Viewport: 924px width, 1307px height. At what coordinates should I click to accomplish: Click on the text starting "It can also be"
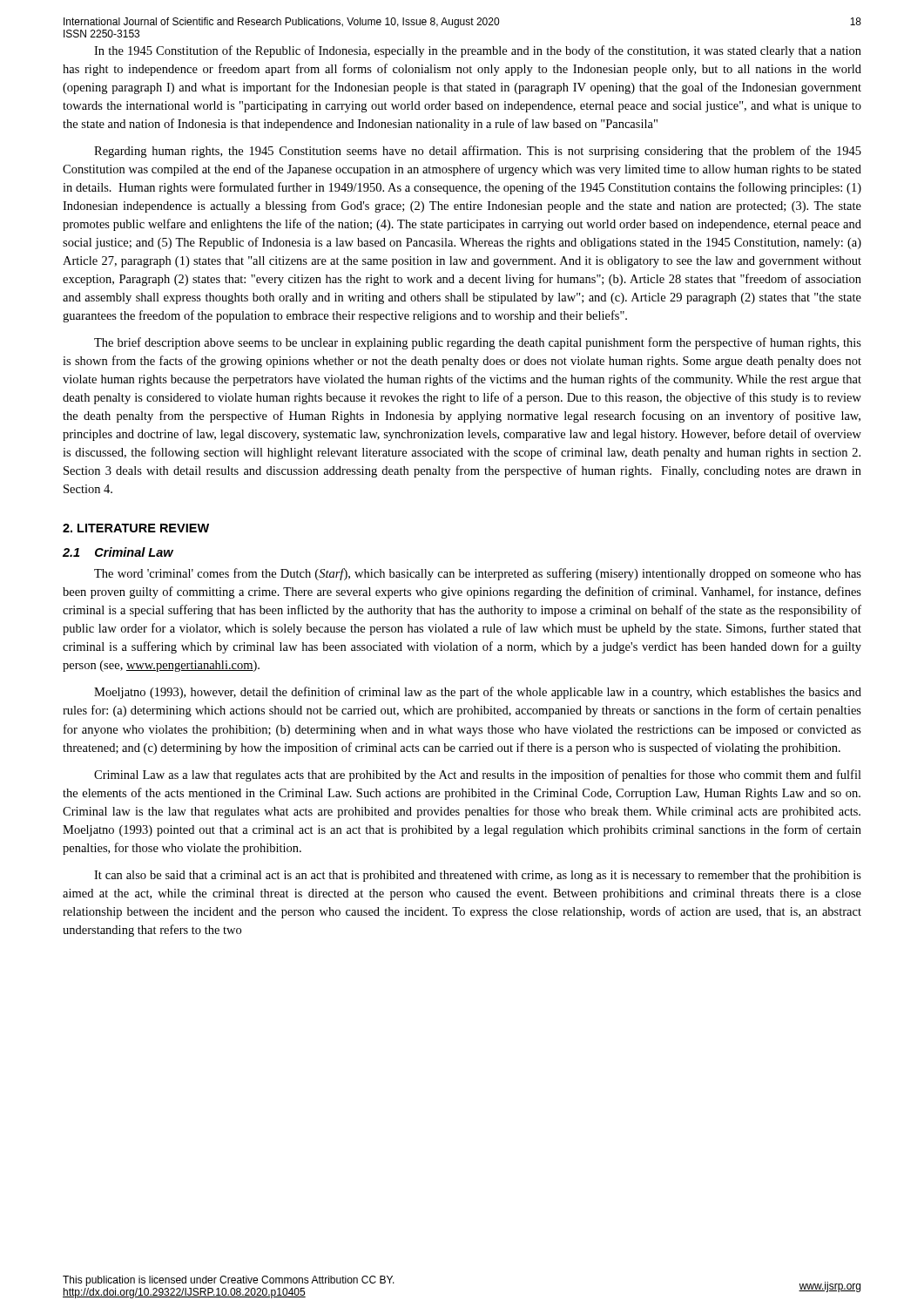462,902
